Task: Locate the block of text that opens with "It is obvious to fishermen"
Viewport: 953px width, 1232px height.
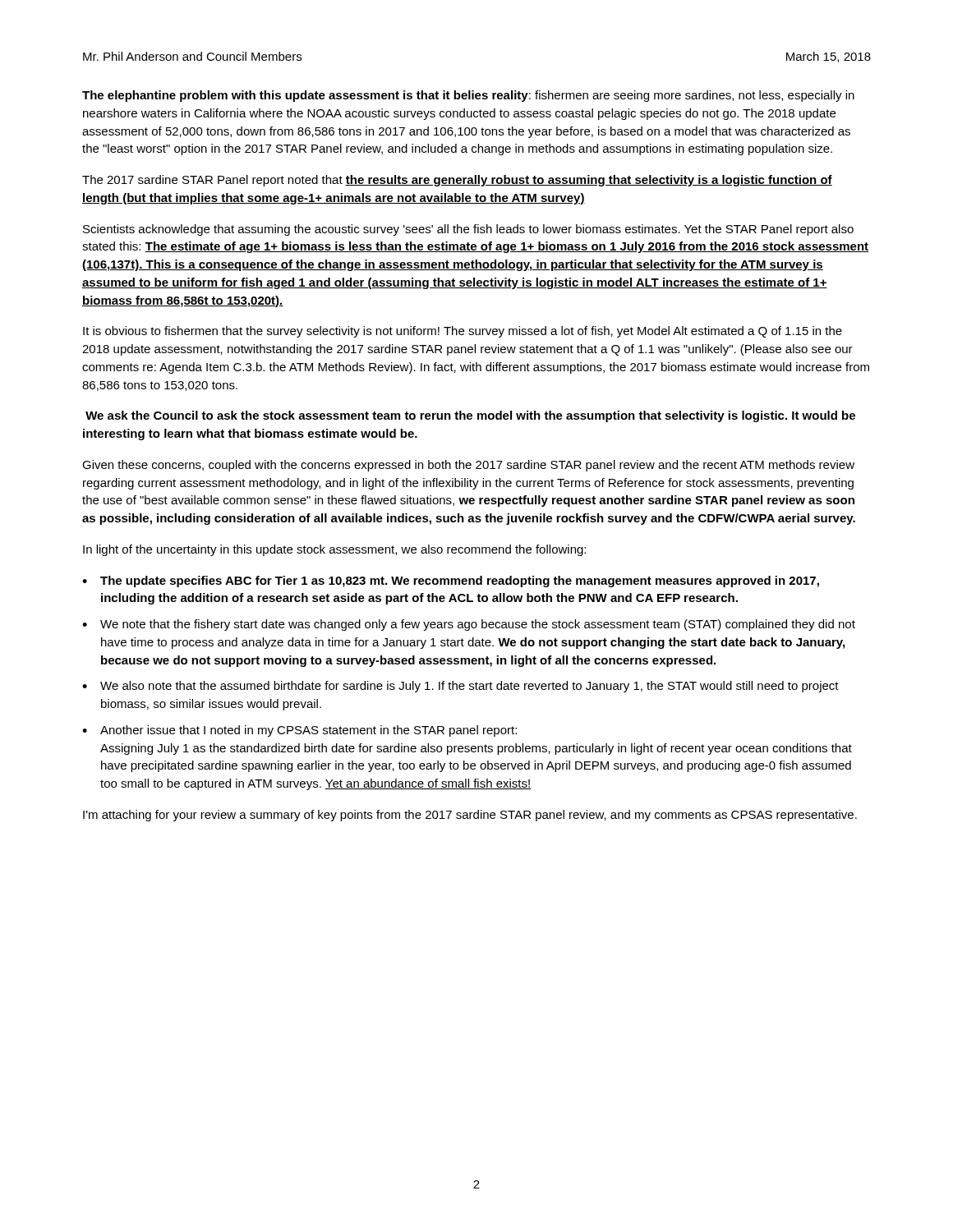Action: tap(476, 358)
